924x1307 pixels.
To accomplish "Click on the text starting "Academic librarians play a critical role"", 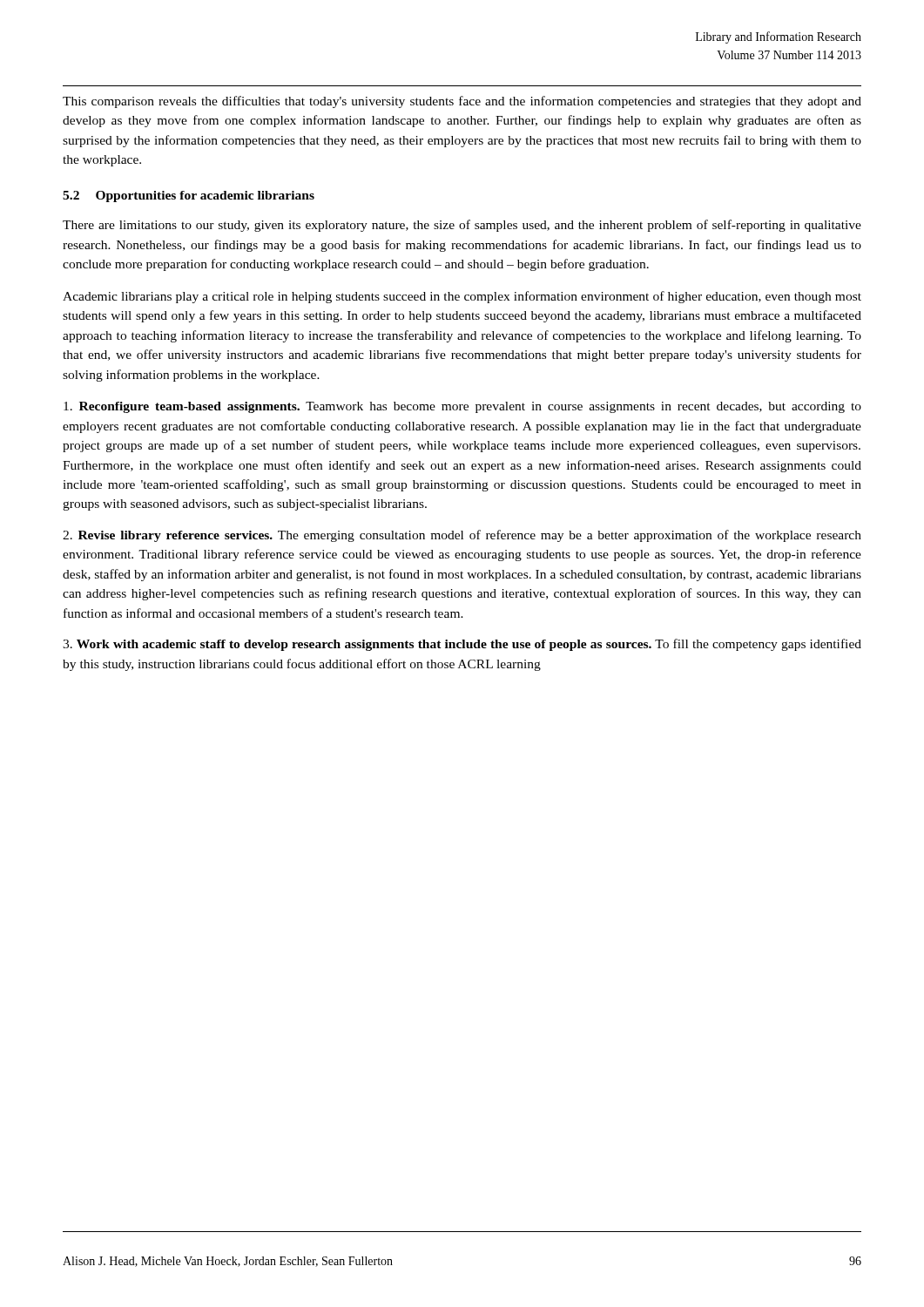I will coord(462,335).
